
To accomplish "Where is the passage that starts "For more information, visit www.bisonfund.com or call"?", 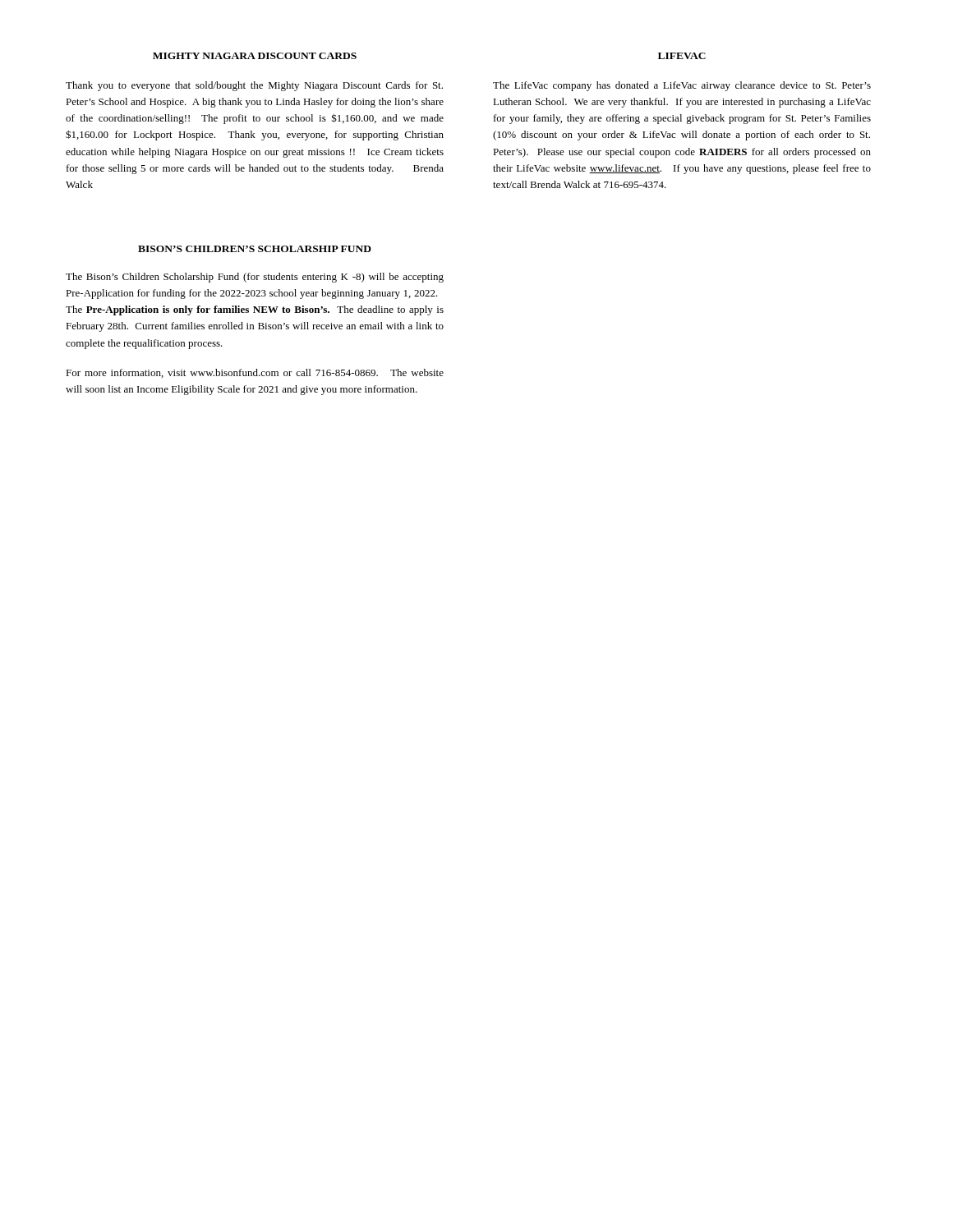I will click(x=255, y=381).
